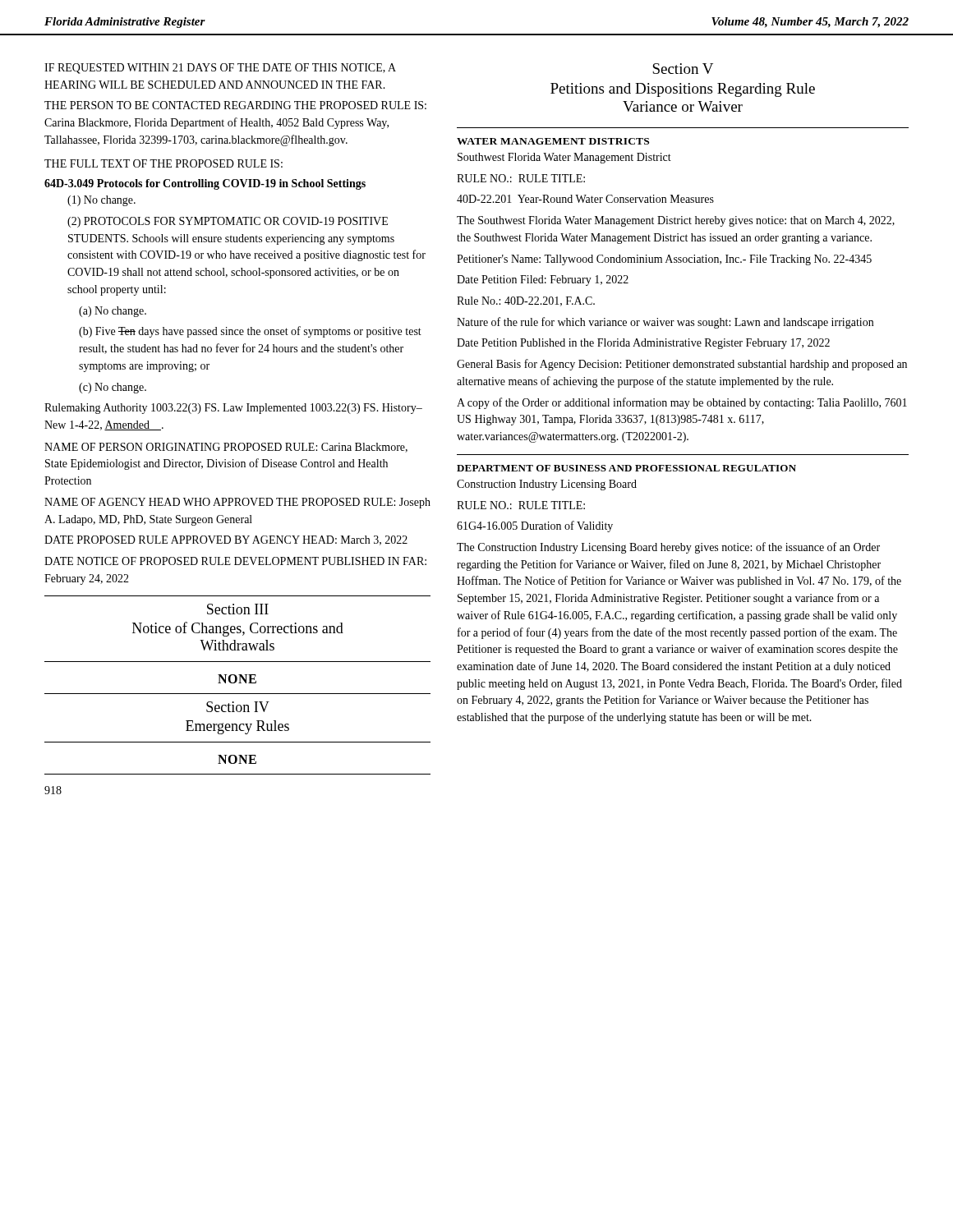
Task: Locate the text "(a) No change."
Action: pyautogui.click(x=113, y=311)
